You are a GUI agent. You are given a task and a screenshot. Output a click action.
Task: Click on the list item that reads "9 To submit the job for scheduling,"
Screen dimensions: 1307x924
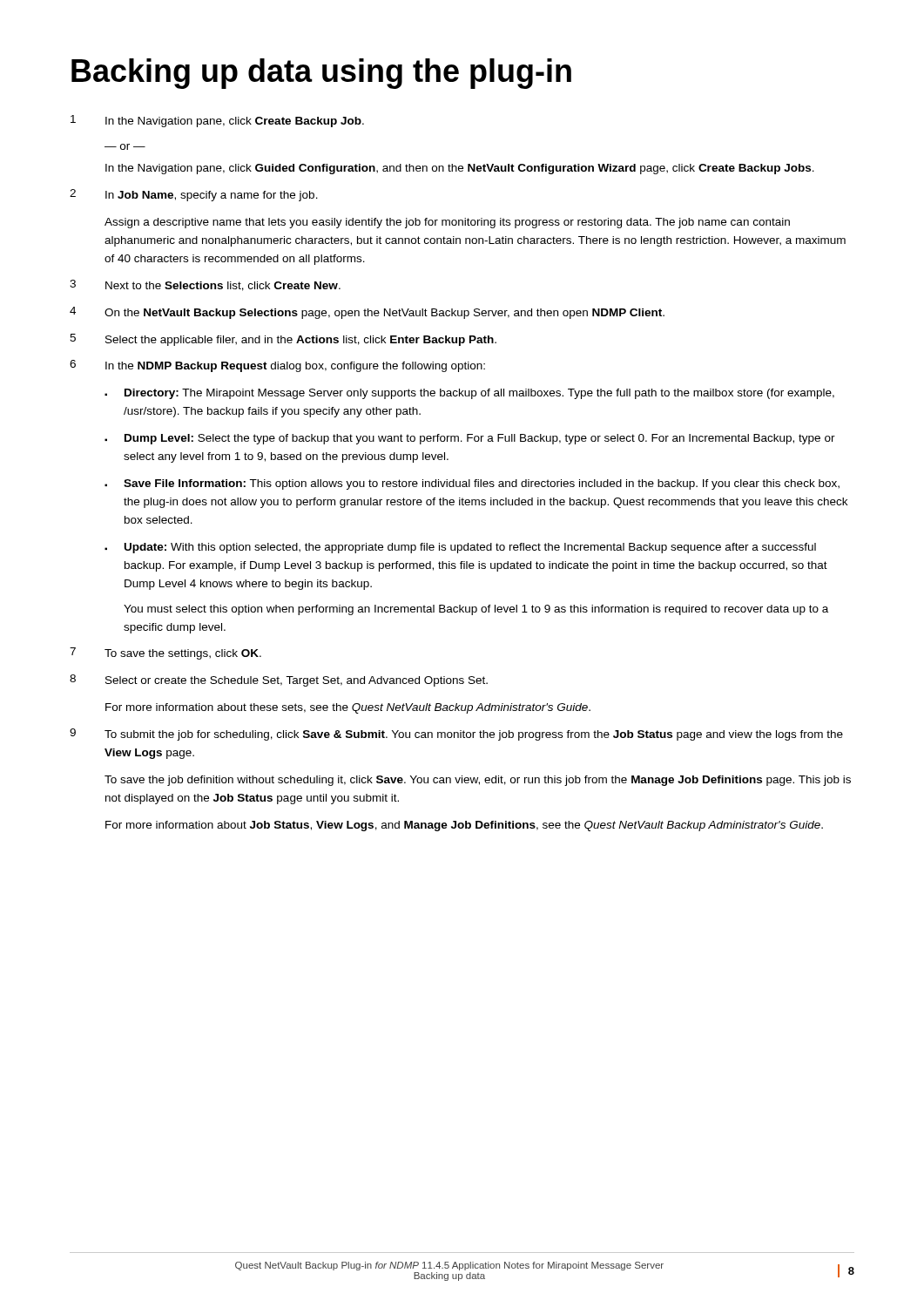[462, 744]
